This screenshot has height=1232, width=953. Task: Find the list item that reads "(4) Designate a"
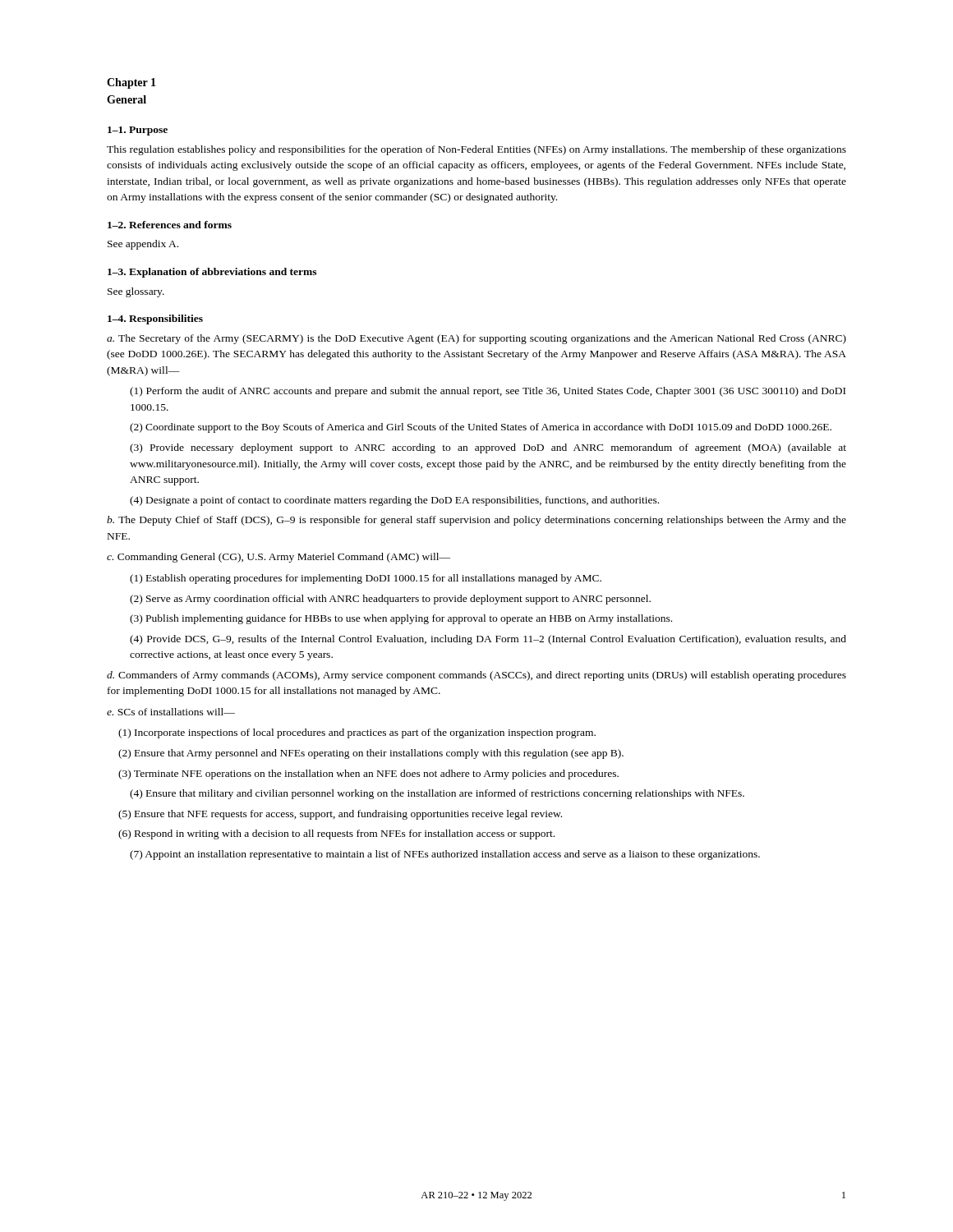point(395,500)
